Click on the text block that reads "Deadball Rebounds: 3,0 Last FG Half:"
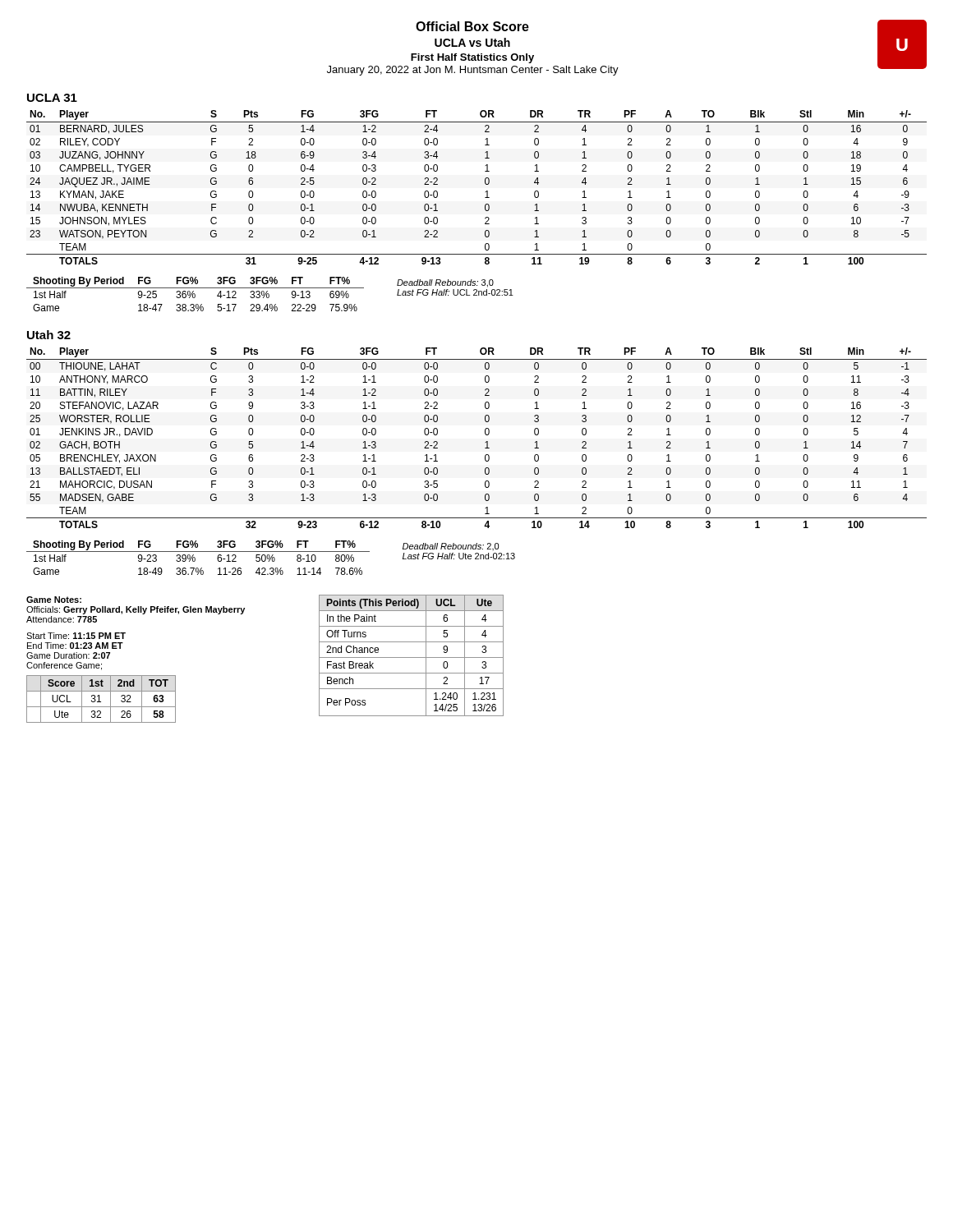Screen dimensions: 1232x953 tap(455, 287)
